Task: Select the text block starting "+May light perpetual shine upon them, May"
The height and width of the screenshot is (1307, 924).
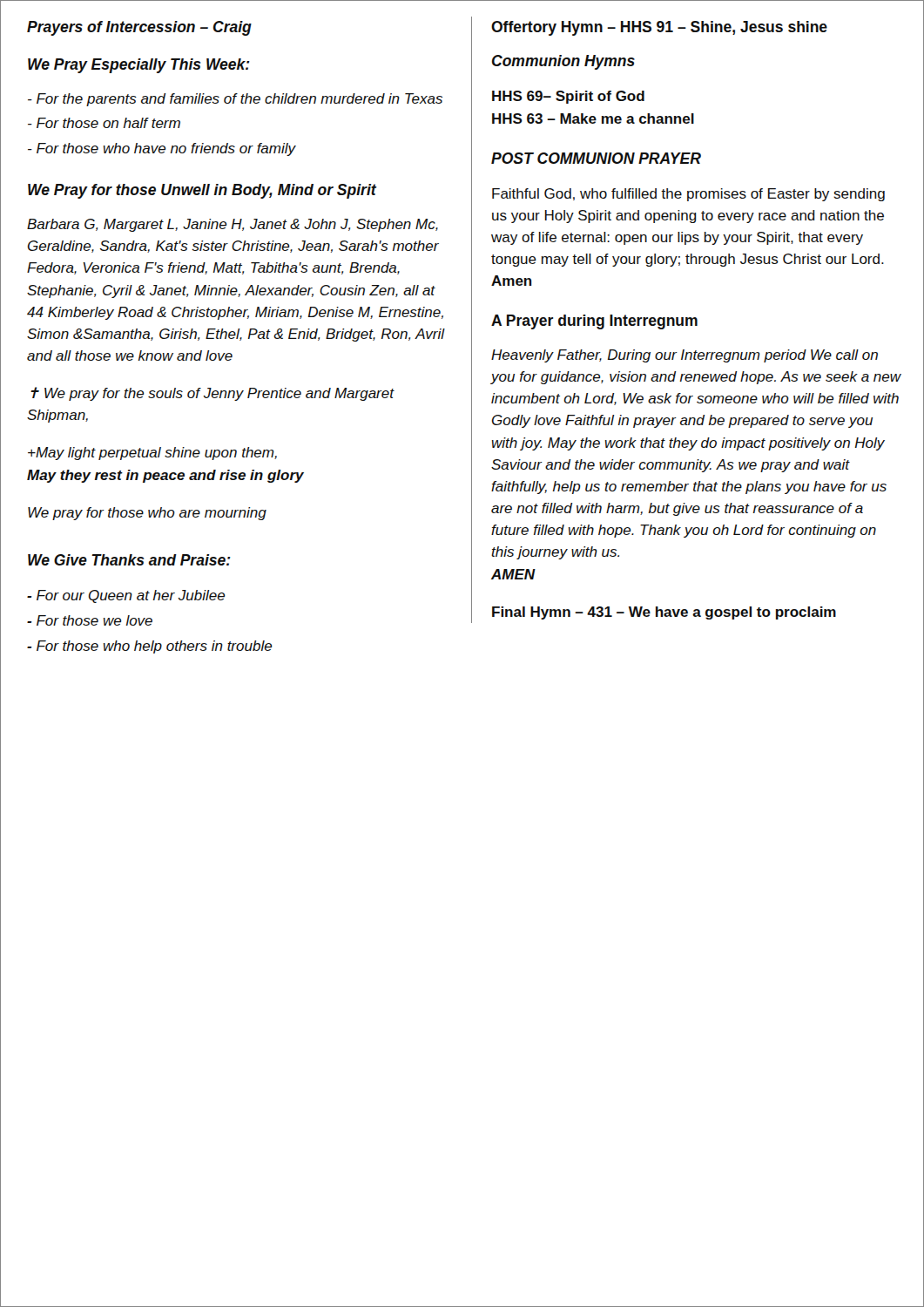Action: (165, 464)
